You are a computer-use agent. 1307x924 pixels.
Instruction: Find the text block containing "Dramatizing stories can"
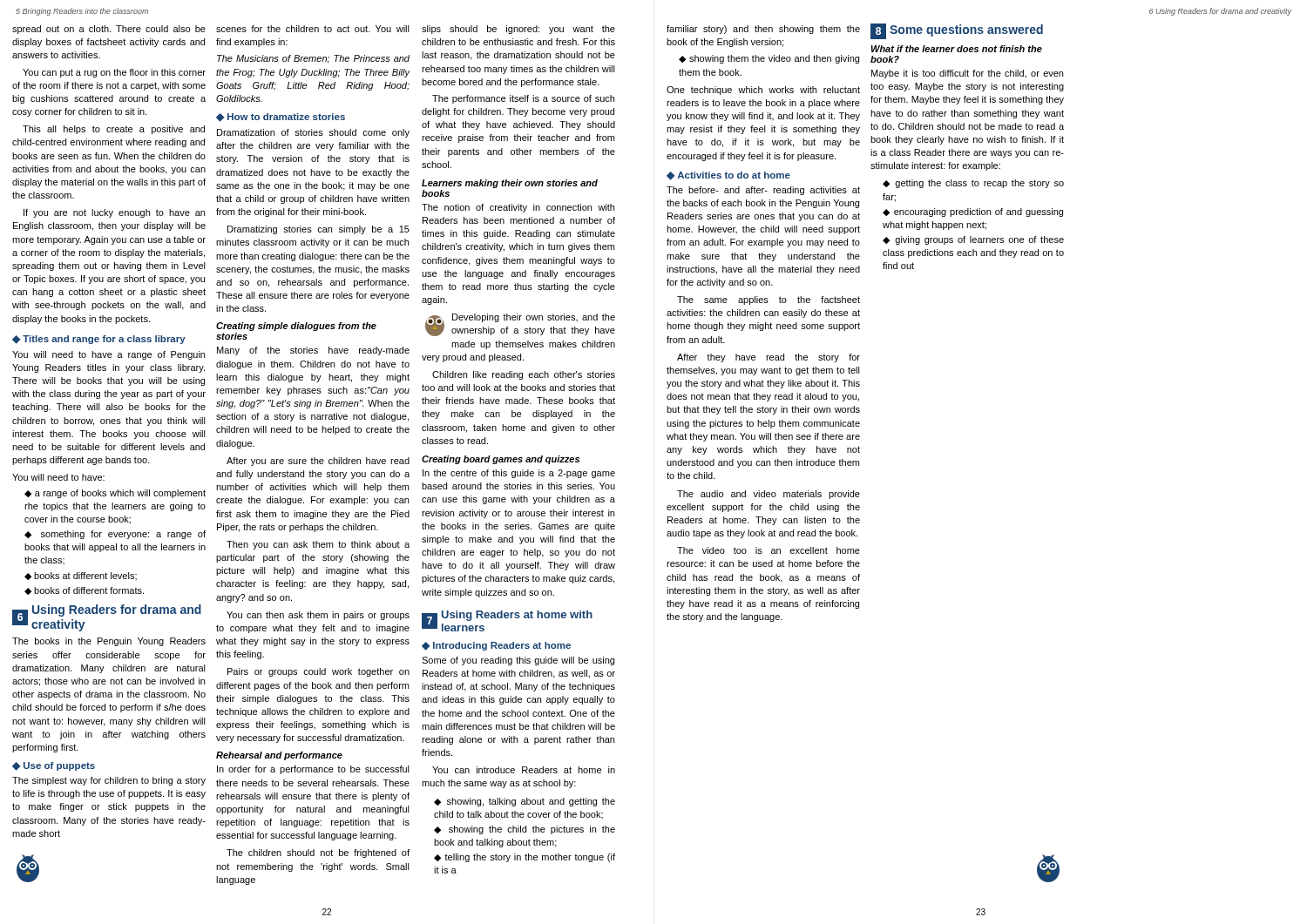point(313,269)
